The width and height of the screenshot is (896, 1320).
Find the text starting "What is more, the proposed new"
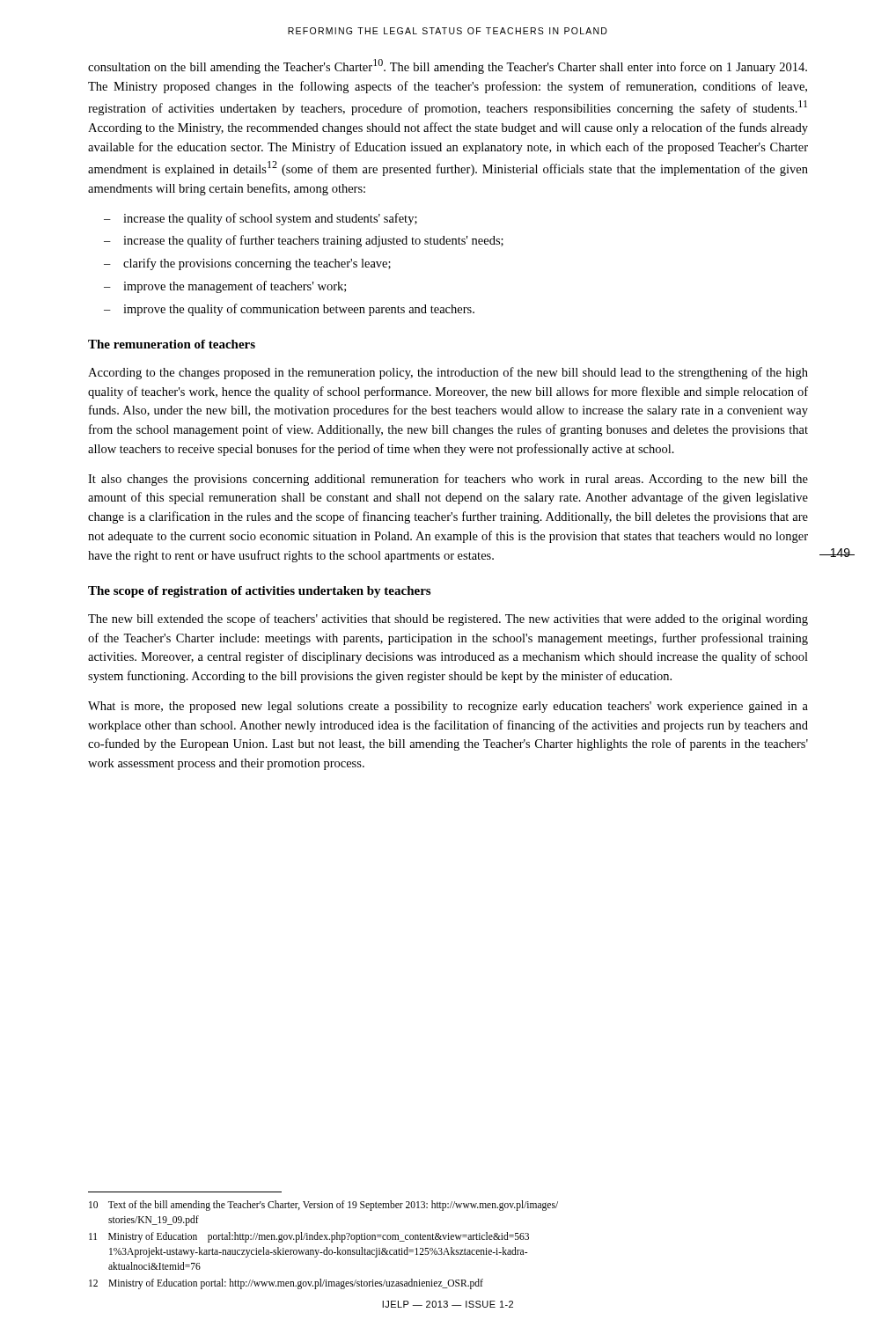tap(448, 735)
